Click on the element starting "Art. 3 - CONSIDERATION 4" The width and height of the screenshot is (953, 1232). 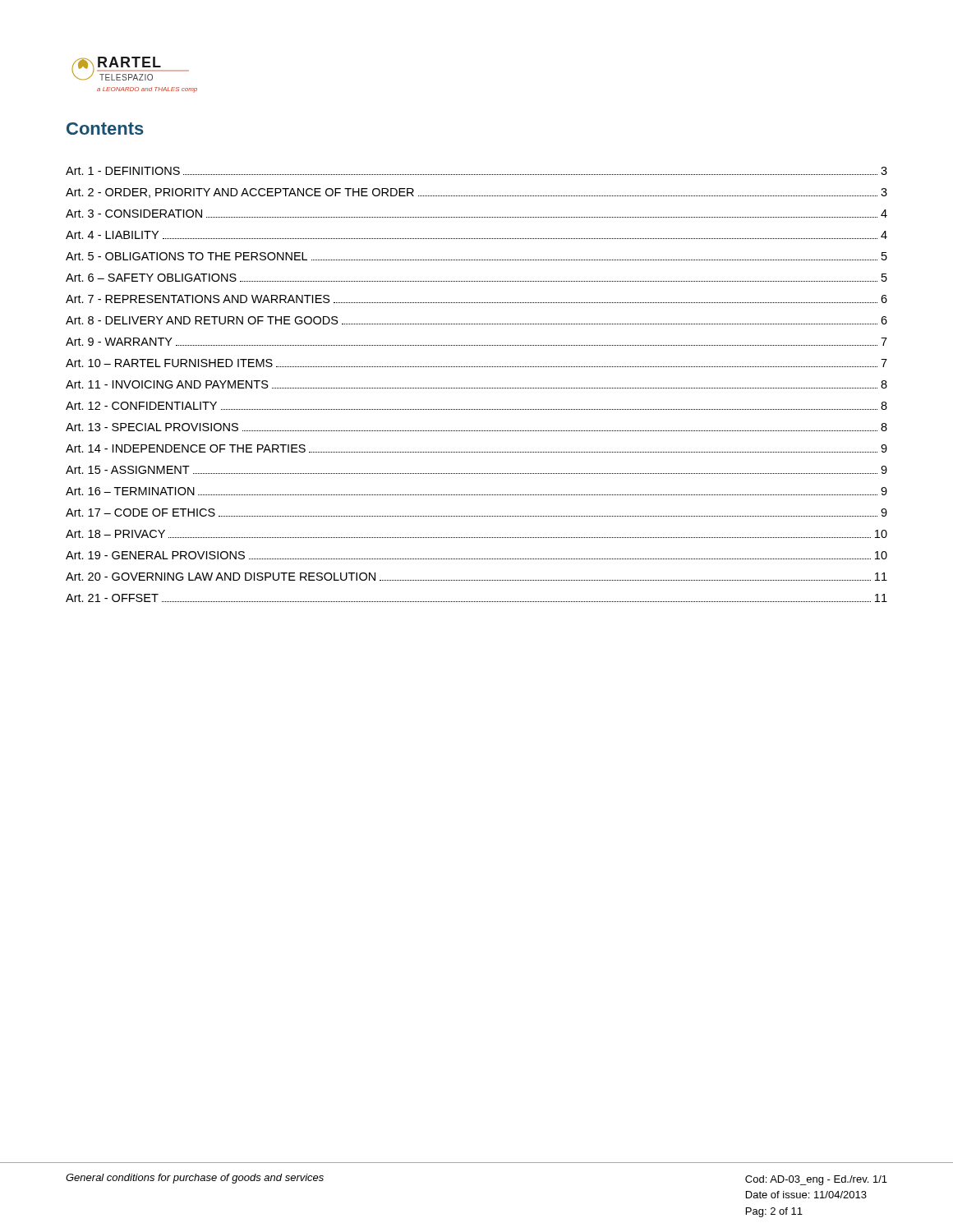coord(476,214)
